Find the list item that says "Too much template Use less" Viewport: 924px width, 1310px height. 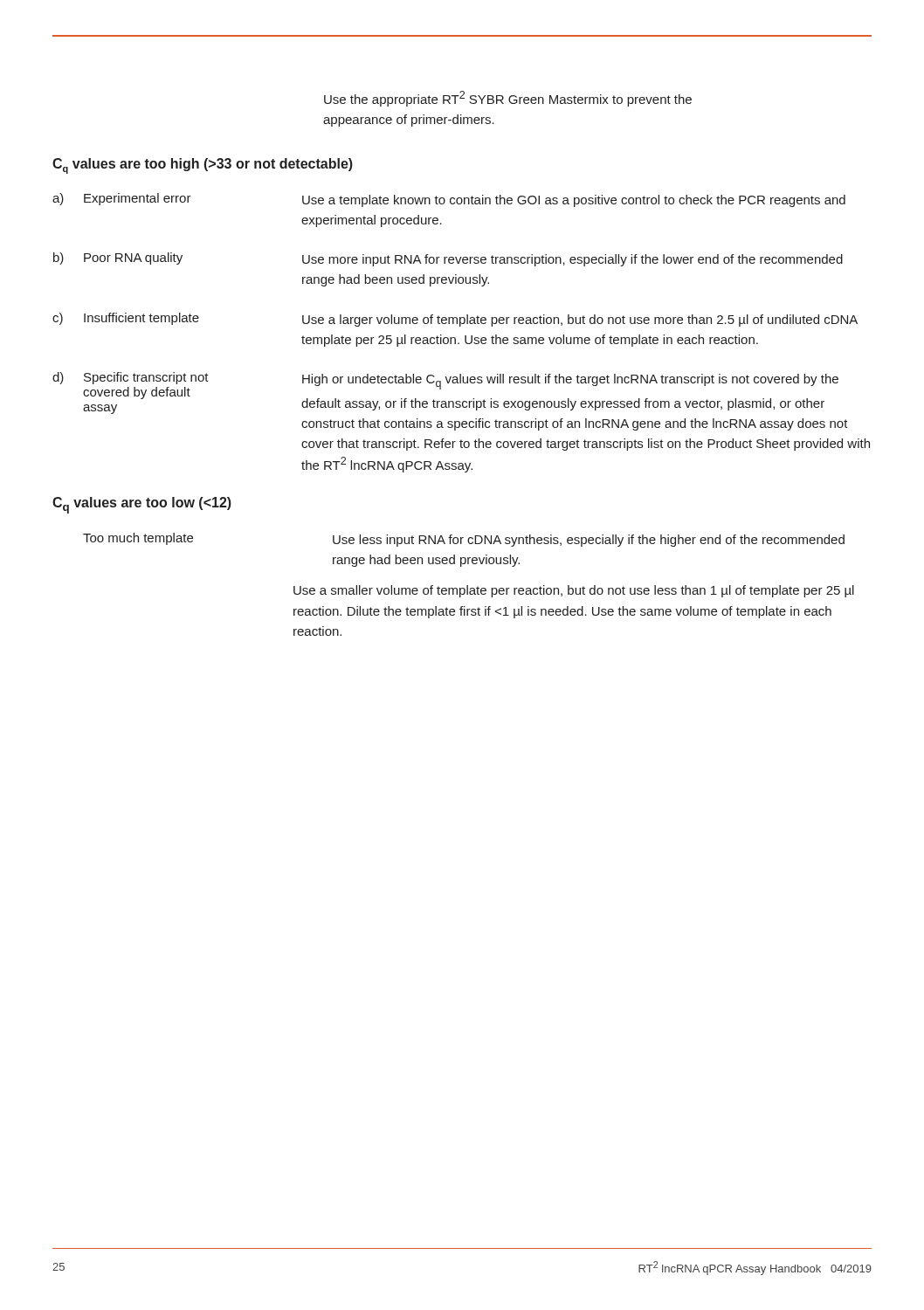[x=462, y=549]
